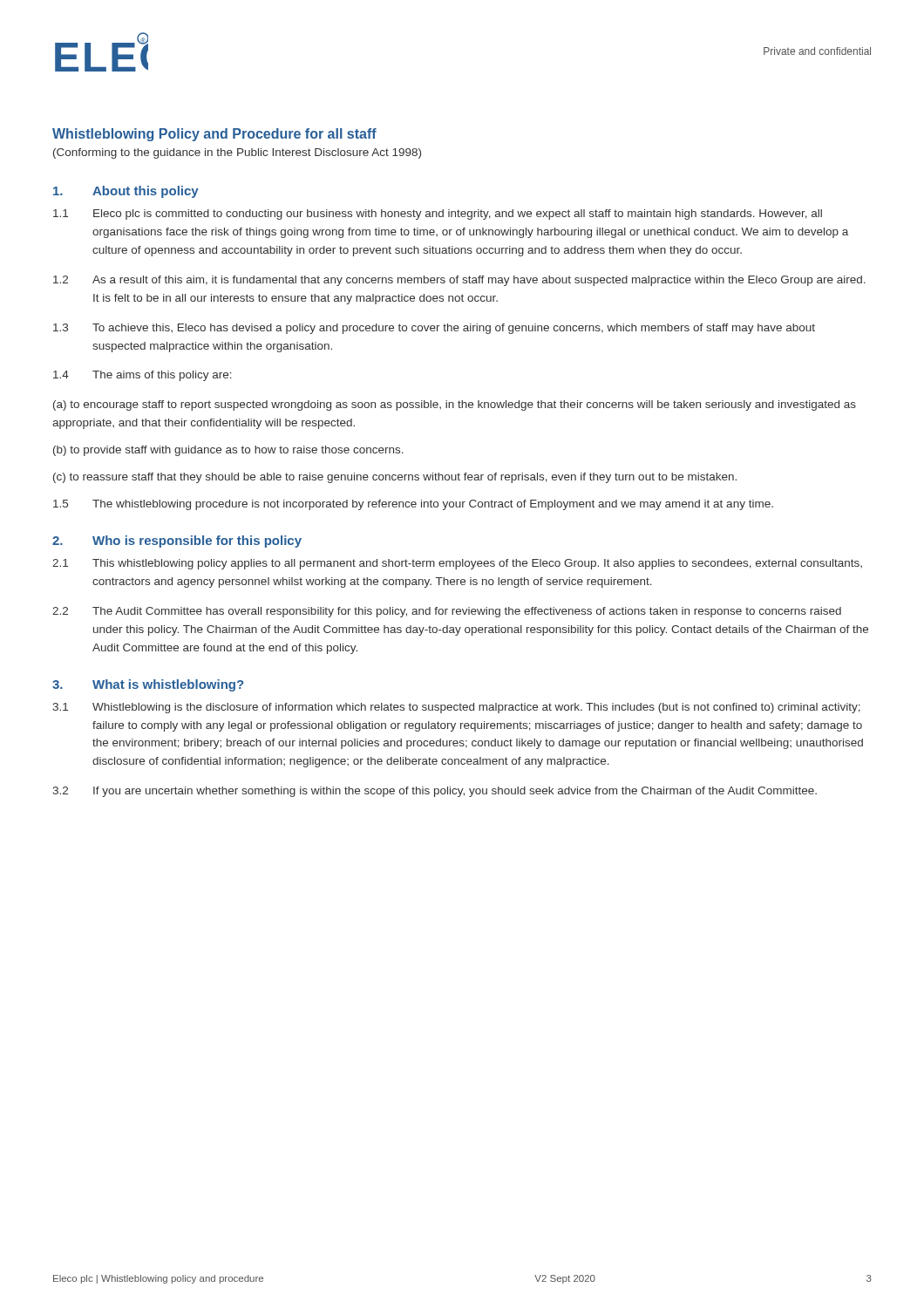Image resolution: width=924 pixels, height=1308 pixels.
Task: Point to the block beginning "2 If you are uncertain whether something"
Action: (x=462, y=792)
